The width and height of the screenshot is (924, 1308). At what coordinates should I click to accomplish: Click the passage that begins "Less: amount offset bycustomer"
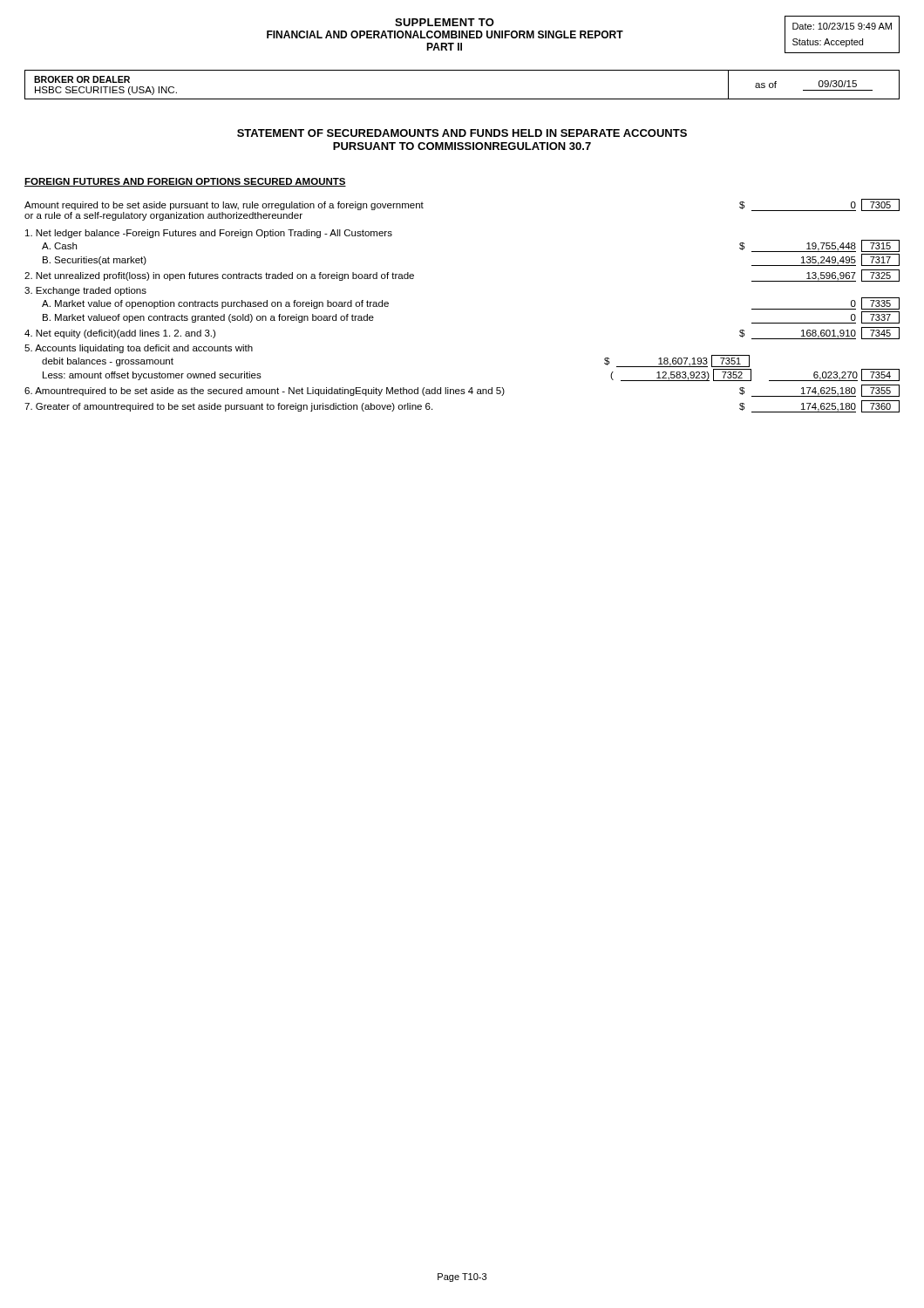(149, 375)
